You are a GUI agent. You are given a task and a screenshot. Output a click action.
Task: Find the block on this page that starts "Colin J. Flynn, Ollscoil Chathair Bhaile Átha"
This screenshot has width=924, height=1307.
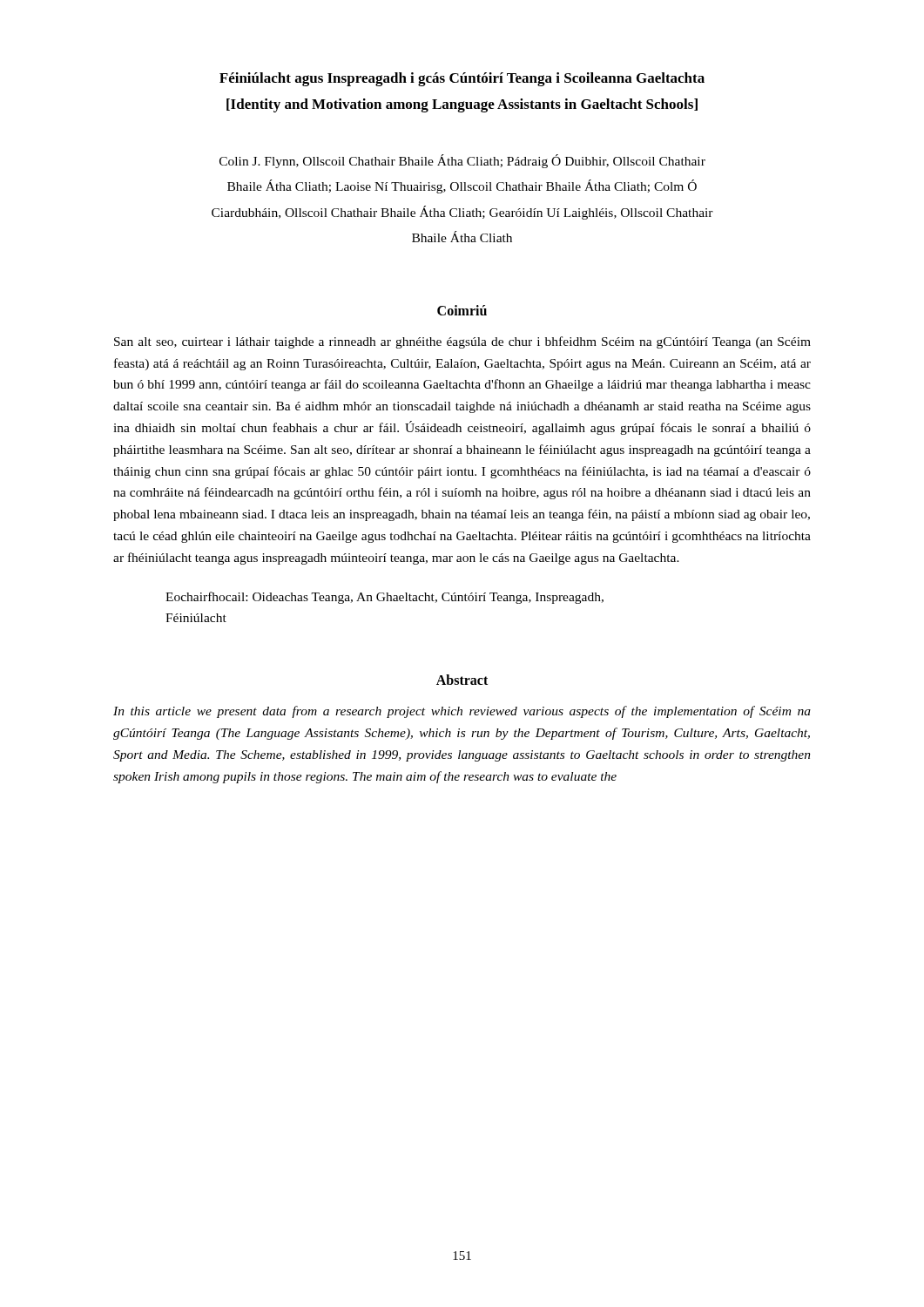click(x=462, y=199)
